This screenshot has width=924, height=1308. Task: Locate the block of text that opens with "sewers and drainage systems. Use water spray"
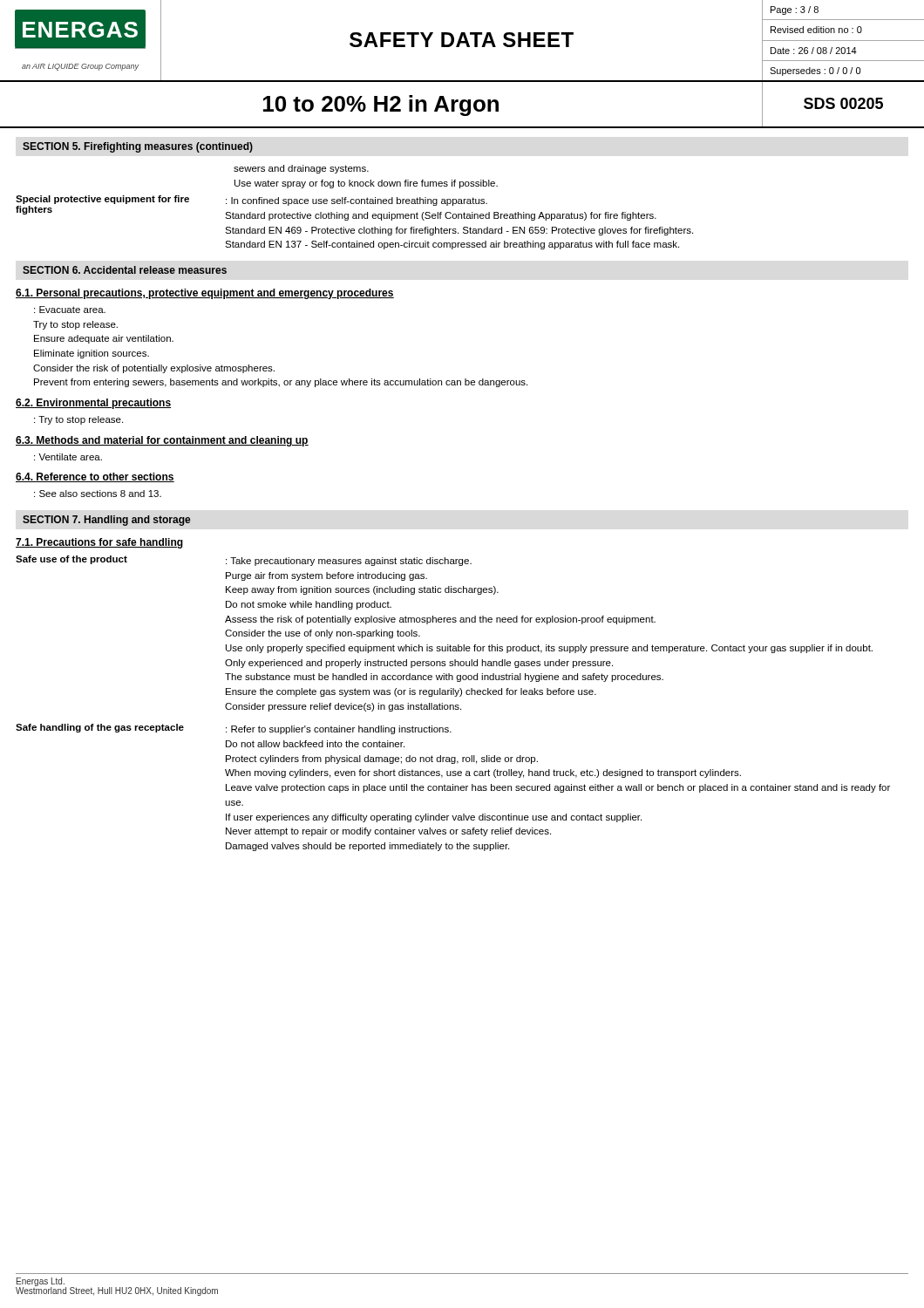click(x=366, y=176)
